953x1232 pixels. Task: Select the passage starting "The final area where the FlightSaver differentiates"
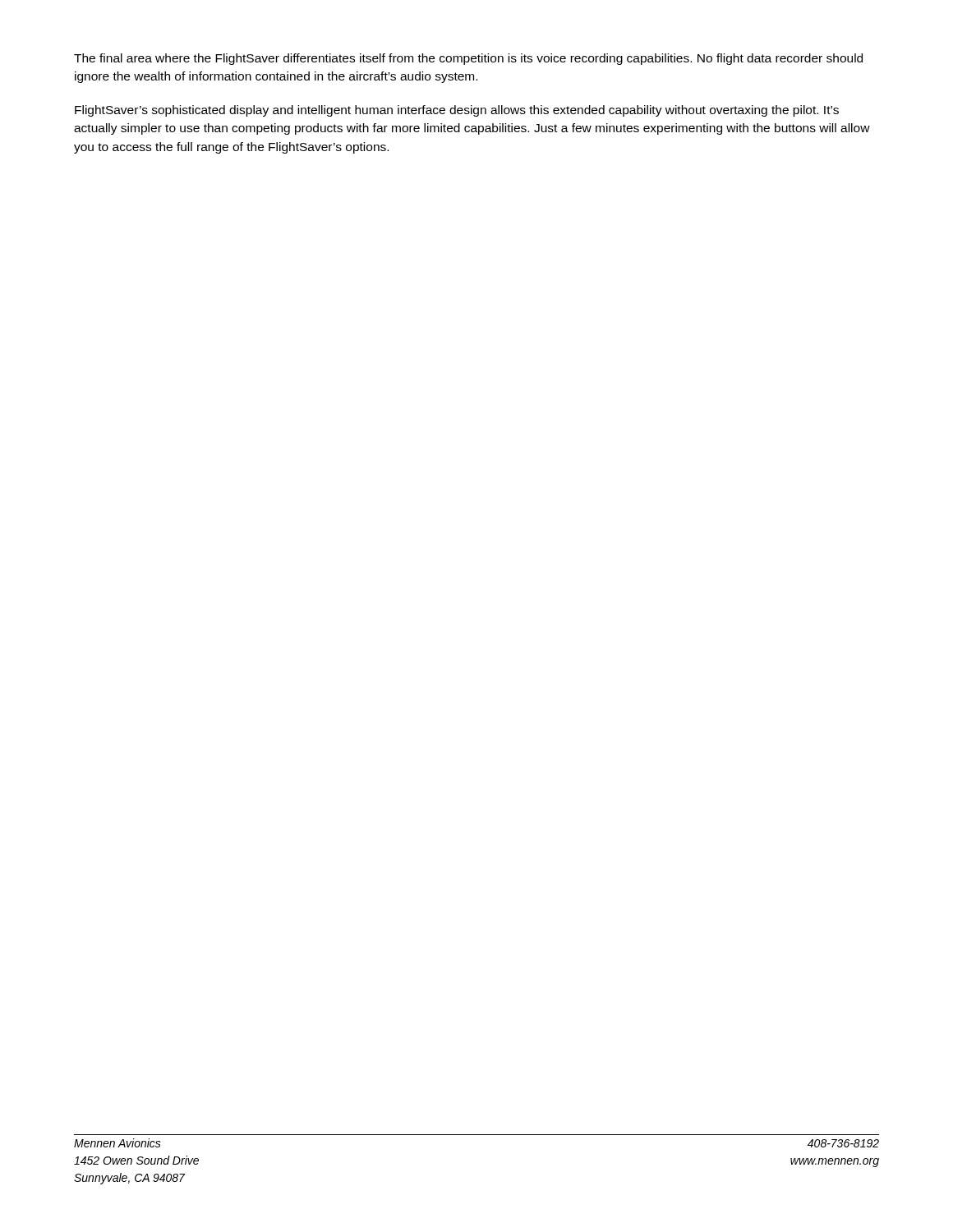(x=469, y=67)
